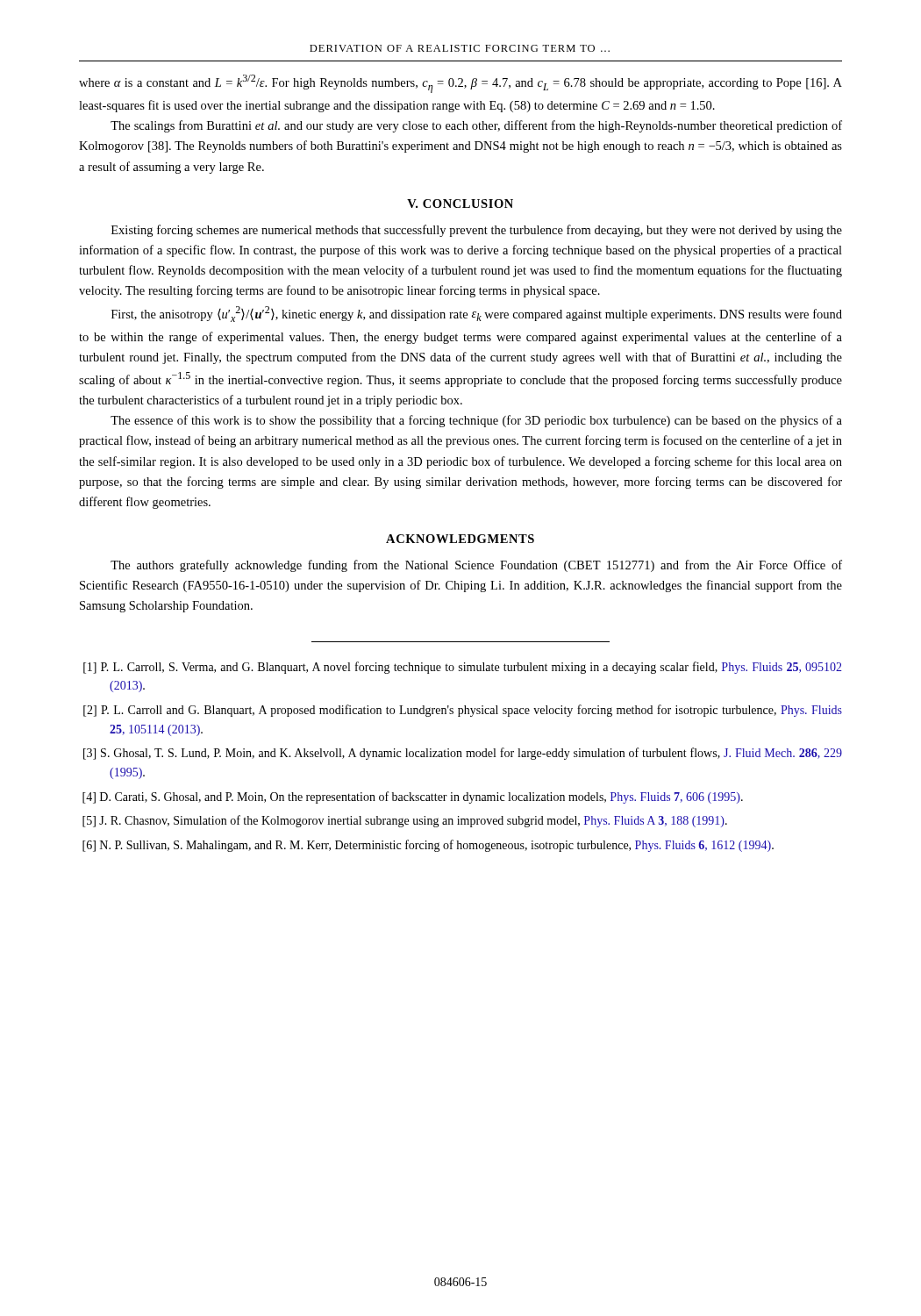Screen dimensions: 1316x921
Task: Find the text block that says "The scalings from Burattini"
Action: click(x=460, y=146)
